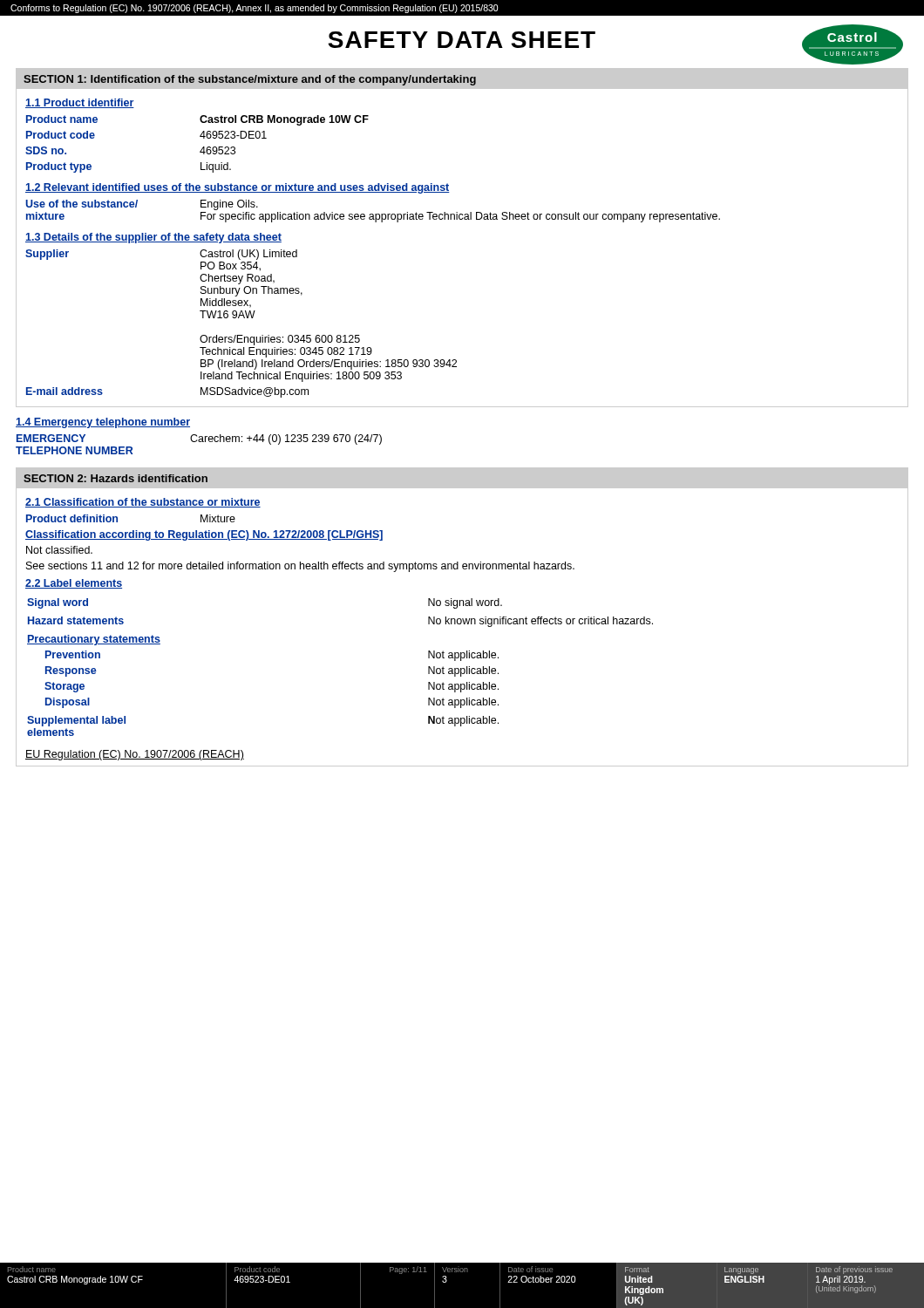This screenshot has height=1308, width=924.
Task: Locate the text with the text "Product definition Mixture"
Action: click(79, 518)
